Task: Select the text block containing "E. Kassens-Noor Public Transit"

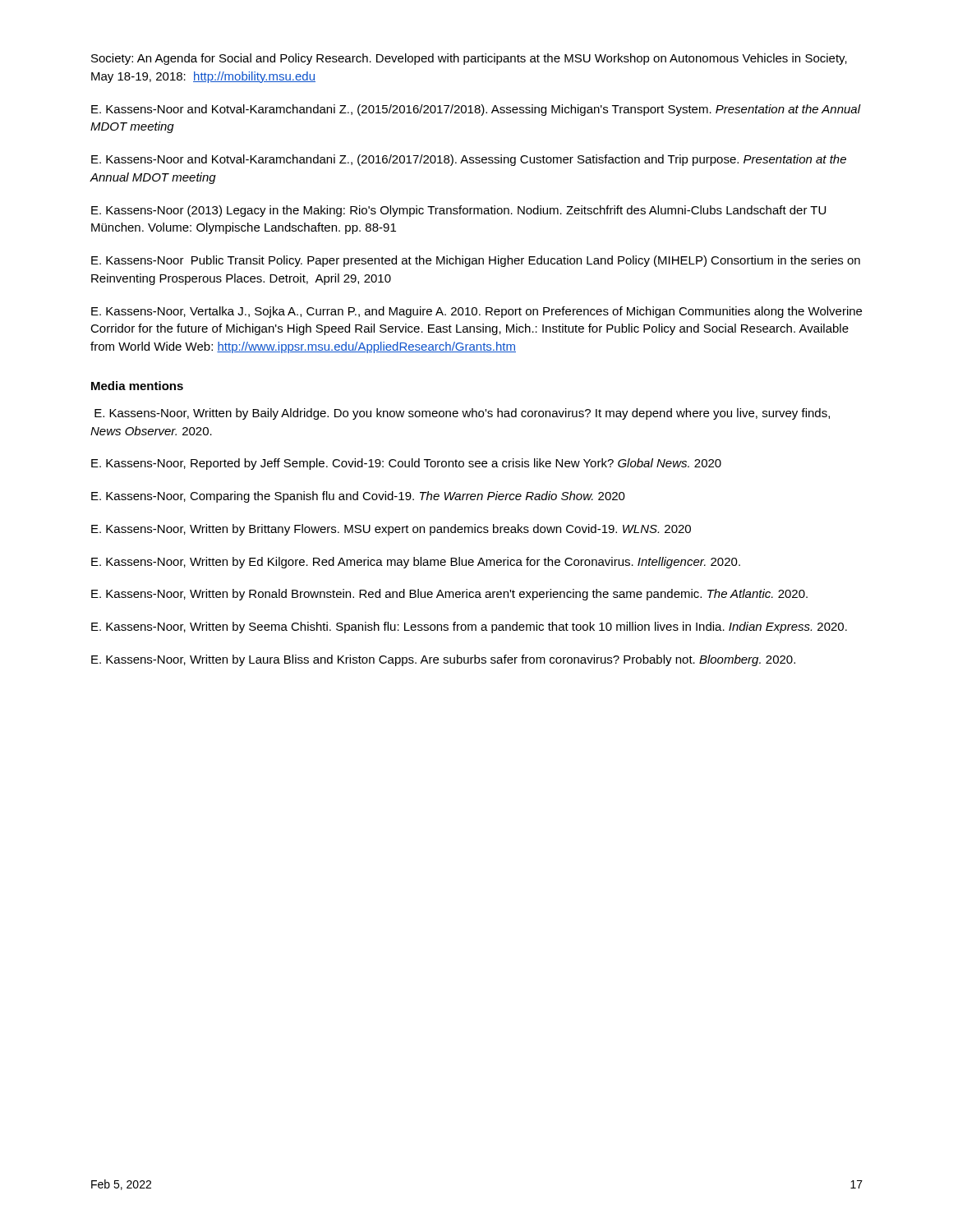Action: (476, 269)
